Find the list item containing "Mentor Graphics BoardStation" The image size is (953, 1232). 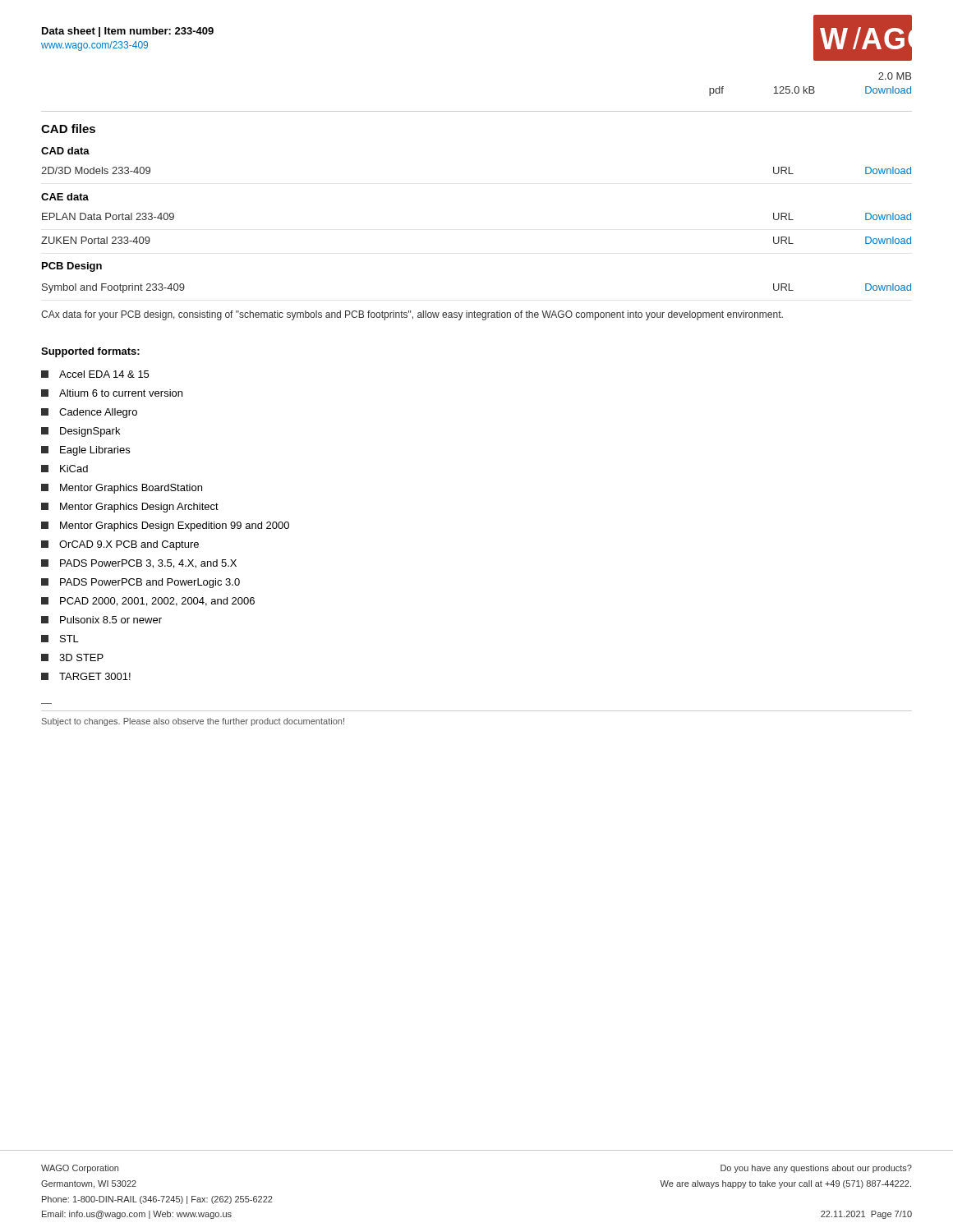coord(122,488)
